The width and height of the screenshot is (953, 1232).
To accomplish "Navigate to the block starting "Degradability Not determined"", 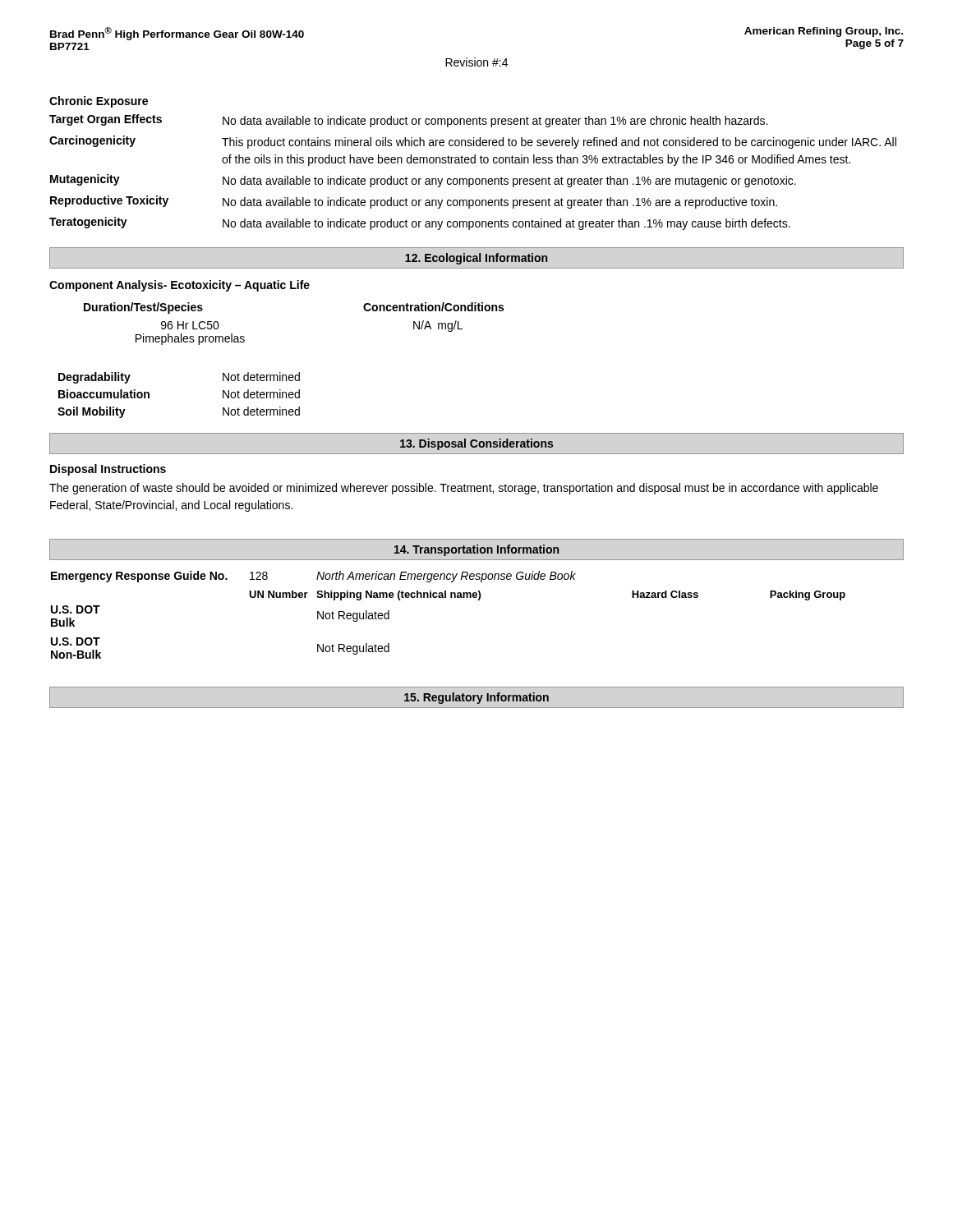I will pos(92,377).
